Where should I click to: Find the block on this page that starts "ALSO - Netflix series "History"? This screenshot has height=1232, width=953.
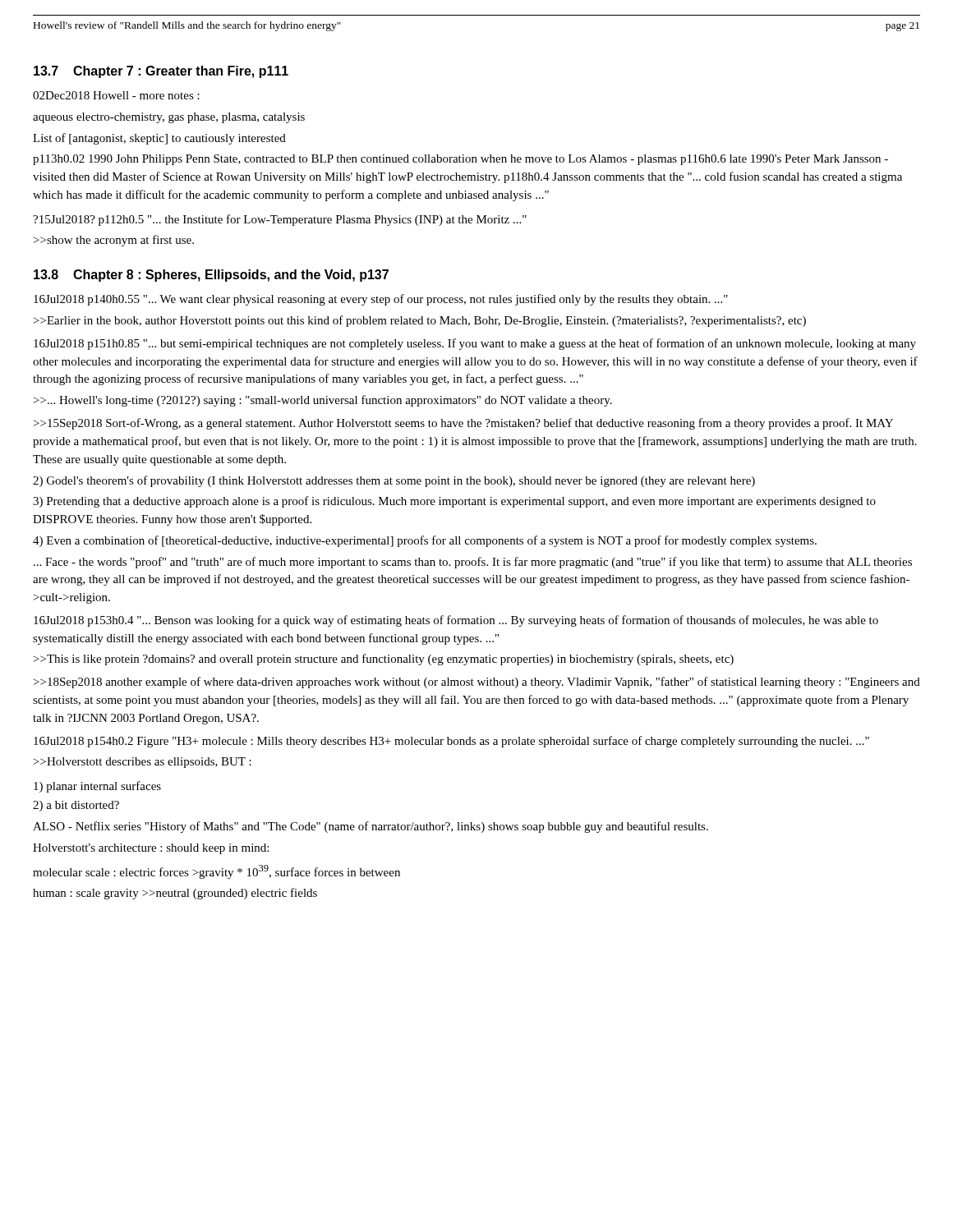pyautogui.click(x=371, y=827)
